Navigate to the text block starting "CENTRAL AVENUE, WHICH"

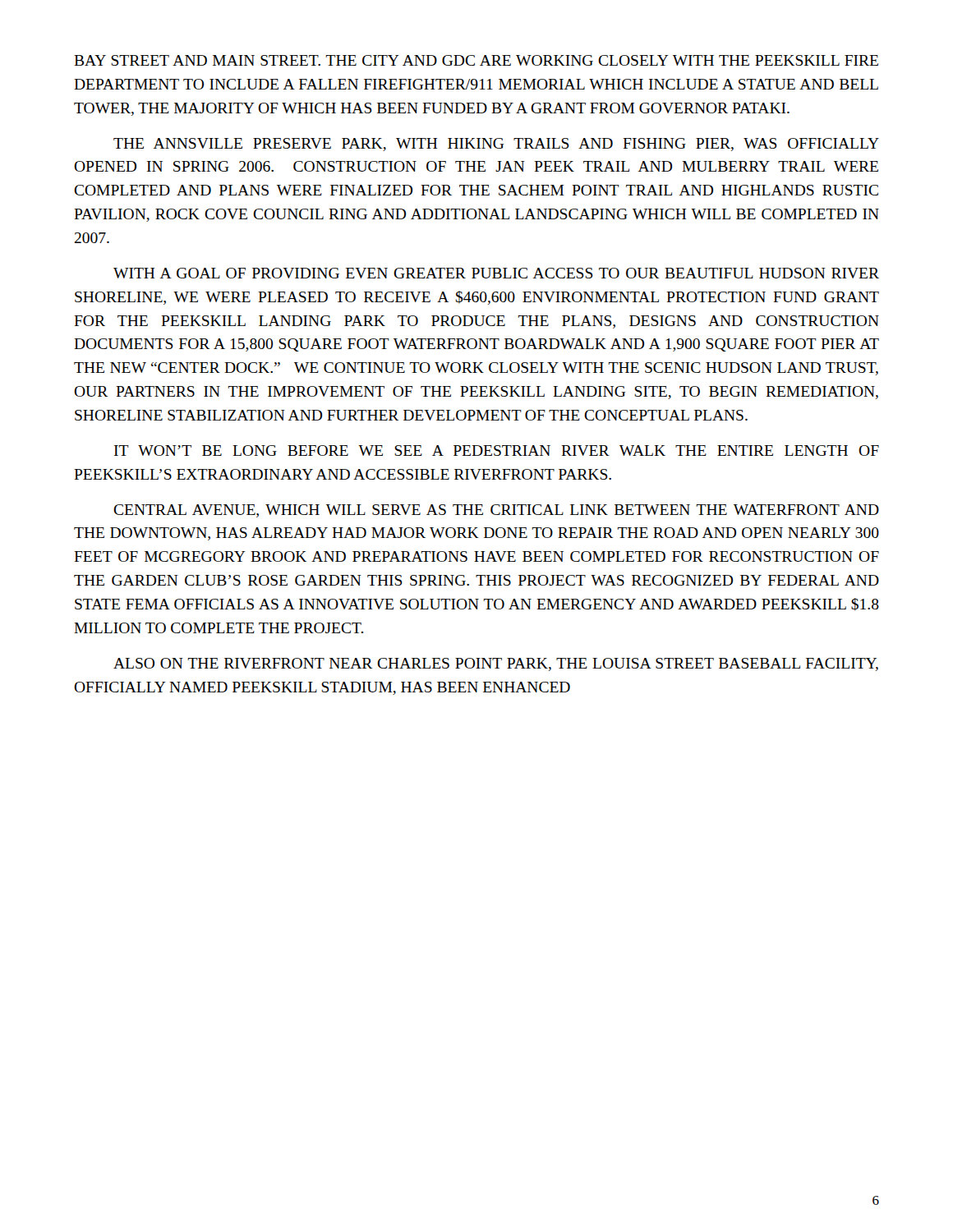pos(476,569)
